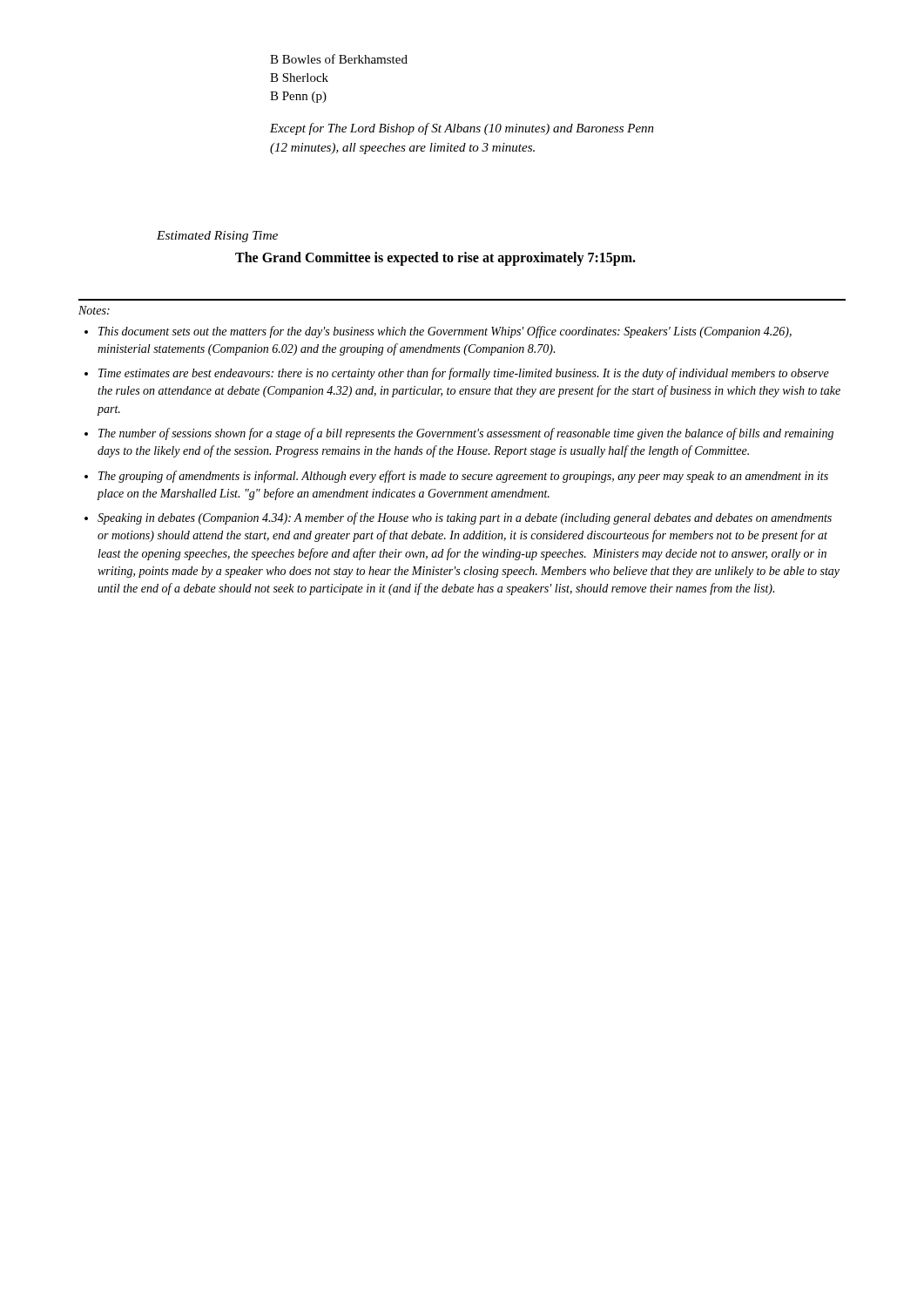This screenshot has width=924, height=1307.
Task: Where does it say "Estimated Rising Time"?
Action: pyautogui.click(x=218, y=234)
